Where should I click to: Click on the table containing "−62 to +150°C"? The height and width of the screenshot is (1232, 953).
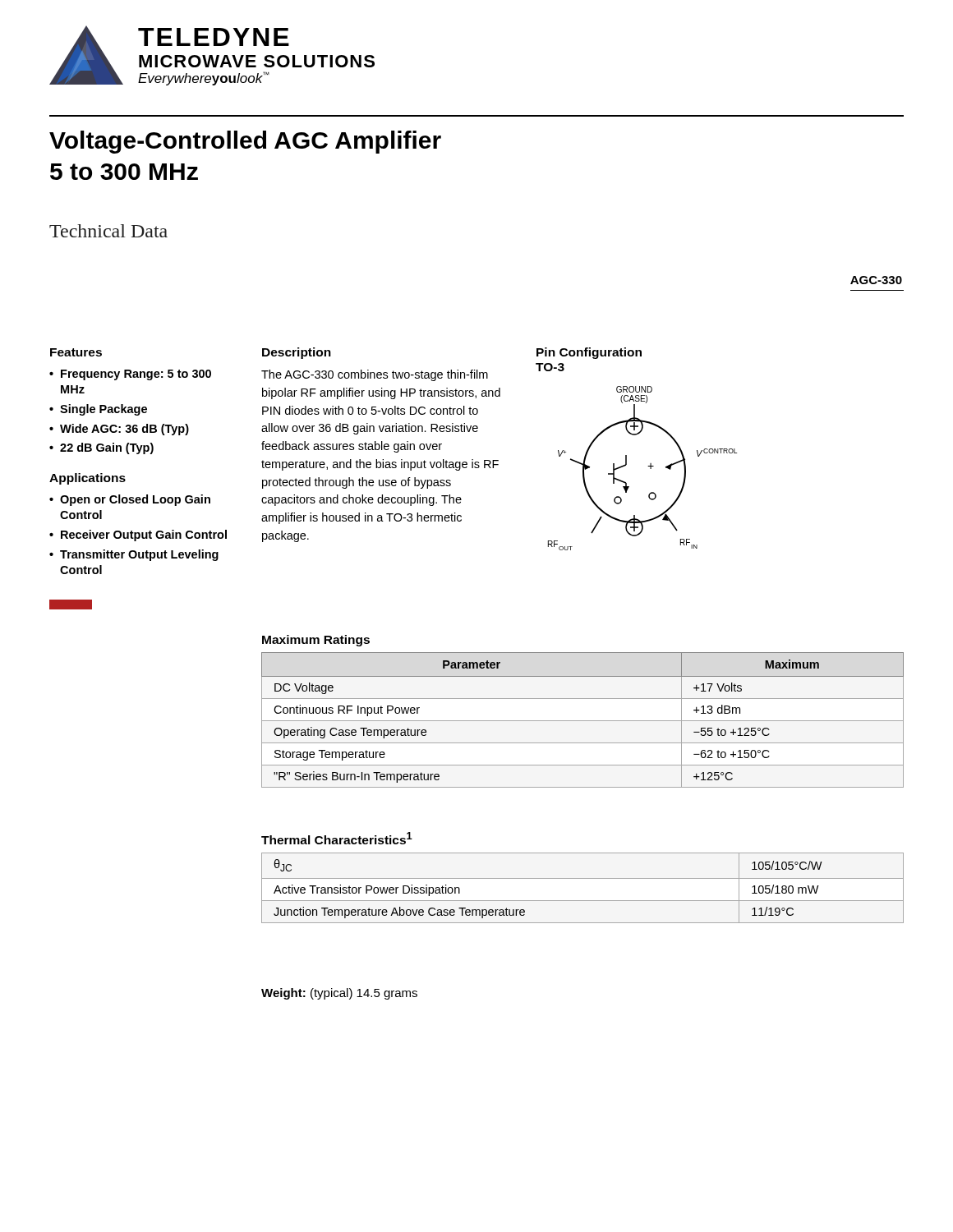pyautogui.click(x=582, y=720)
